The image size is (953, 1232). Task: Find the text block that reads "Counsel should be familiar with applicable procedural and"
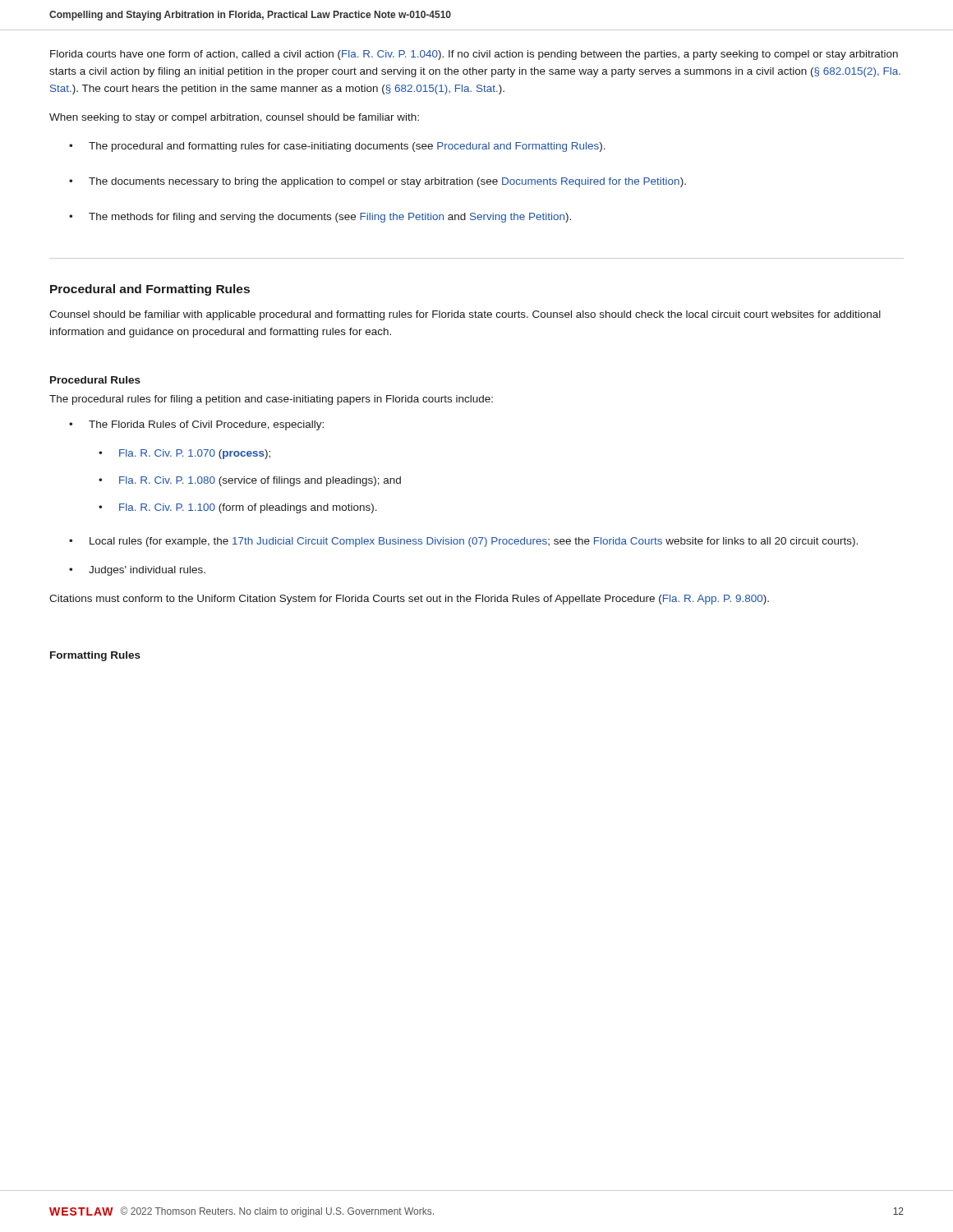tap(465, 323)
